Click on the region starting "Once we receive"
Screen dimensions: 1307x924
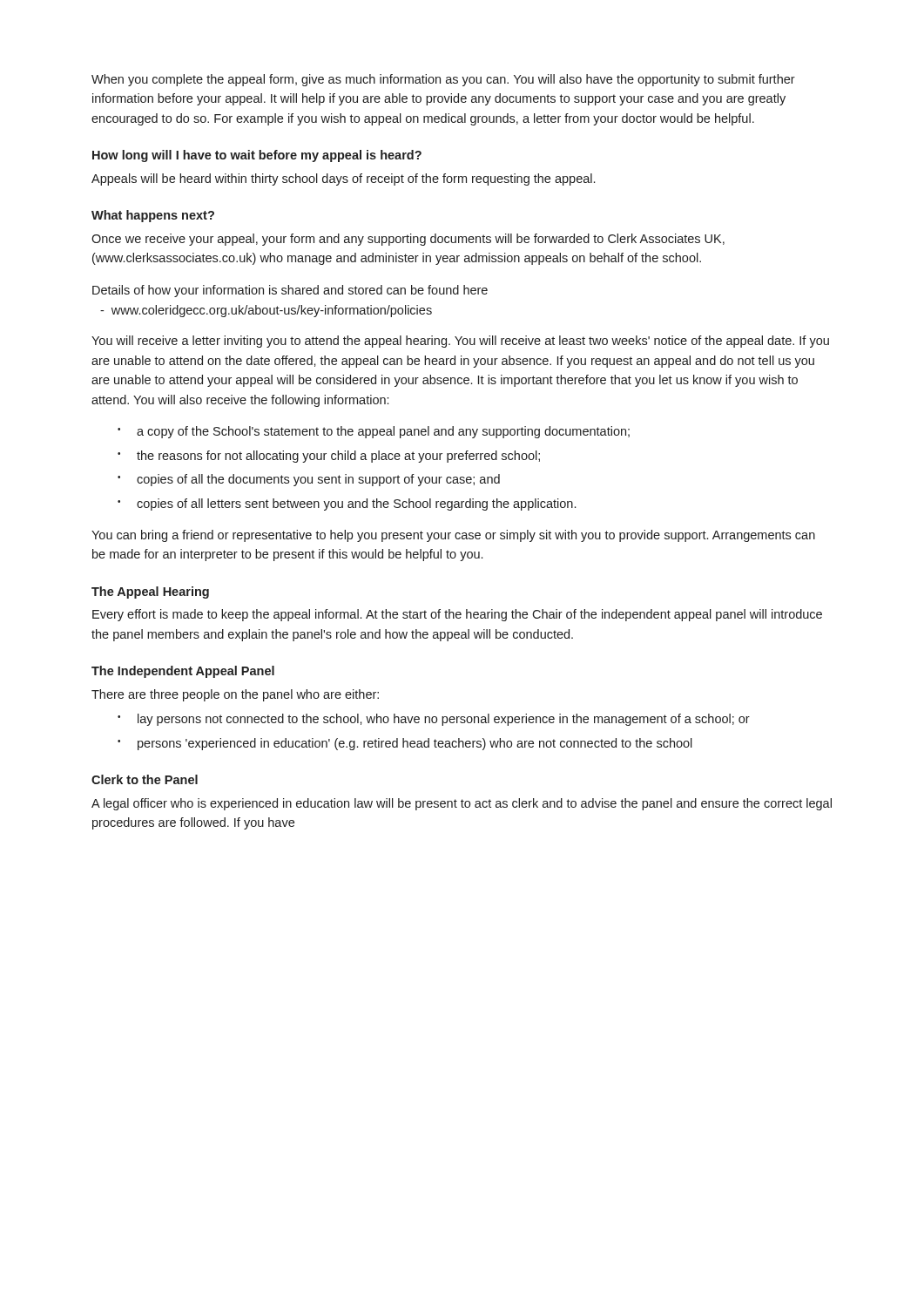[408, 248]
